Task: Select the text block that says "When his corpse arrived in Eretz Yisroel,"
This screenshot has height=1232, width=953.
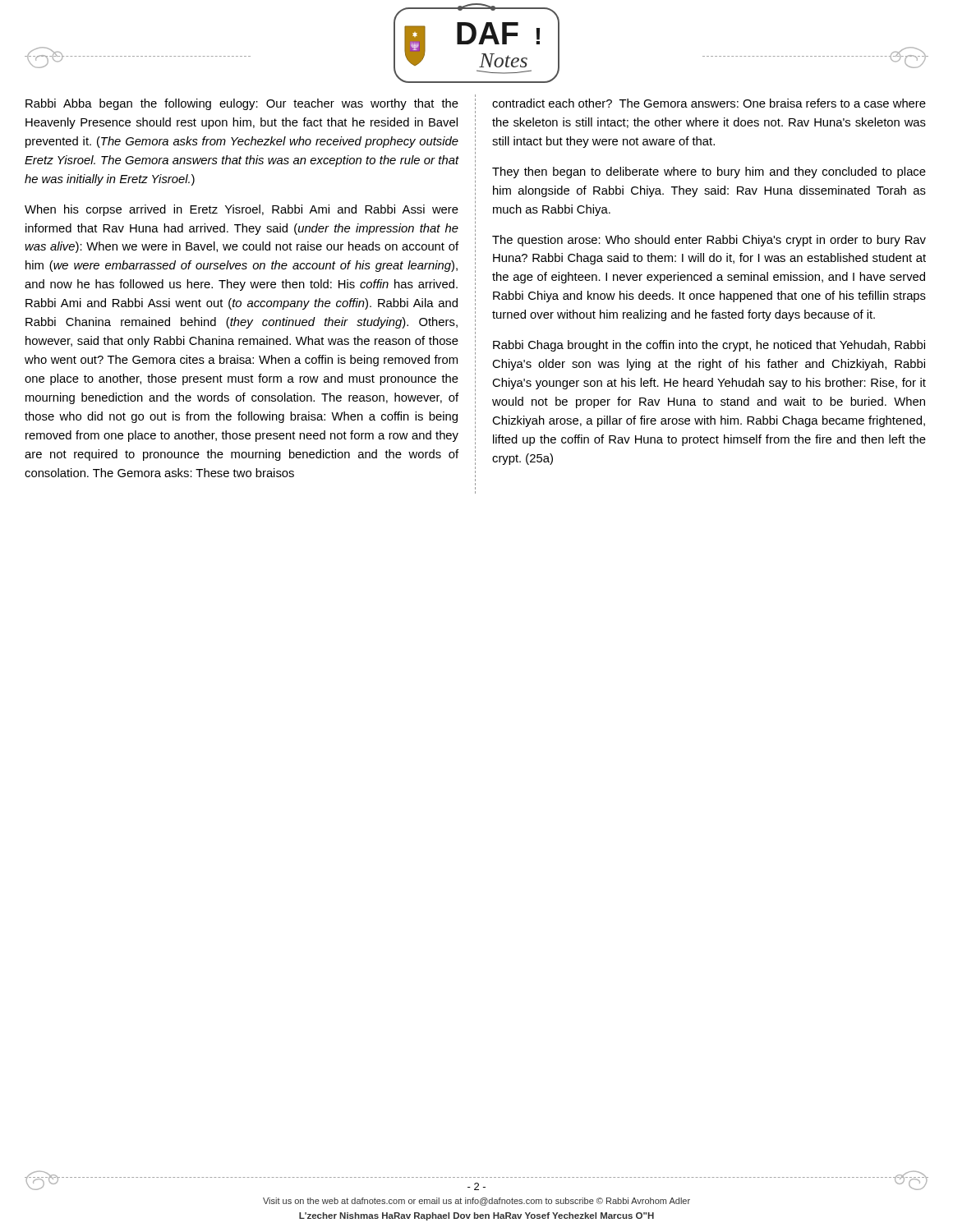Action: (x=242, y=341)
